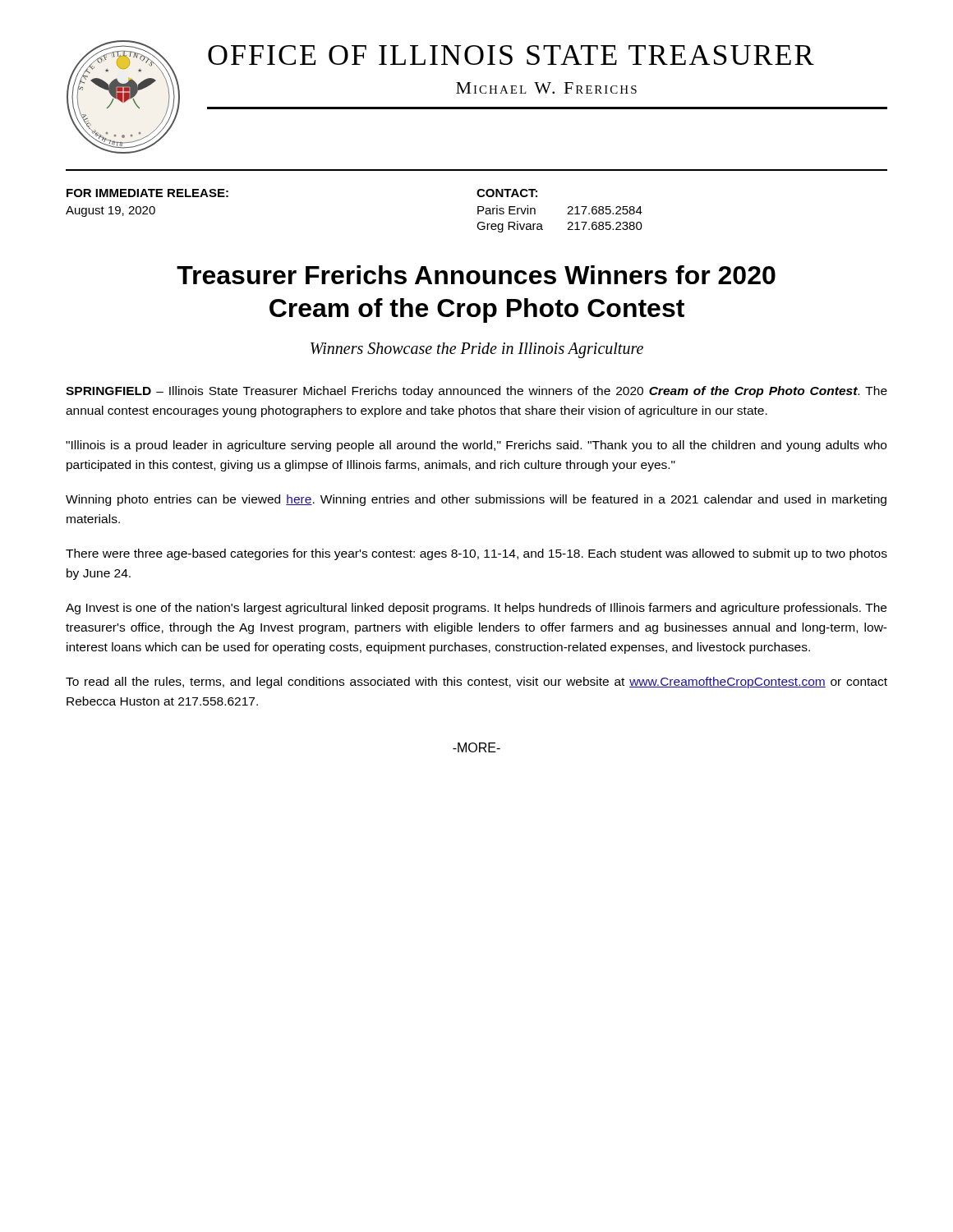Locate the text block containing "Winning photo entries can be viewed here. Winning"

[476, 509]
